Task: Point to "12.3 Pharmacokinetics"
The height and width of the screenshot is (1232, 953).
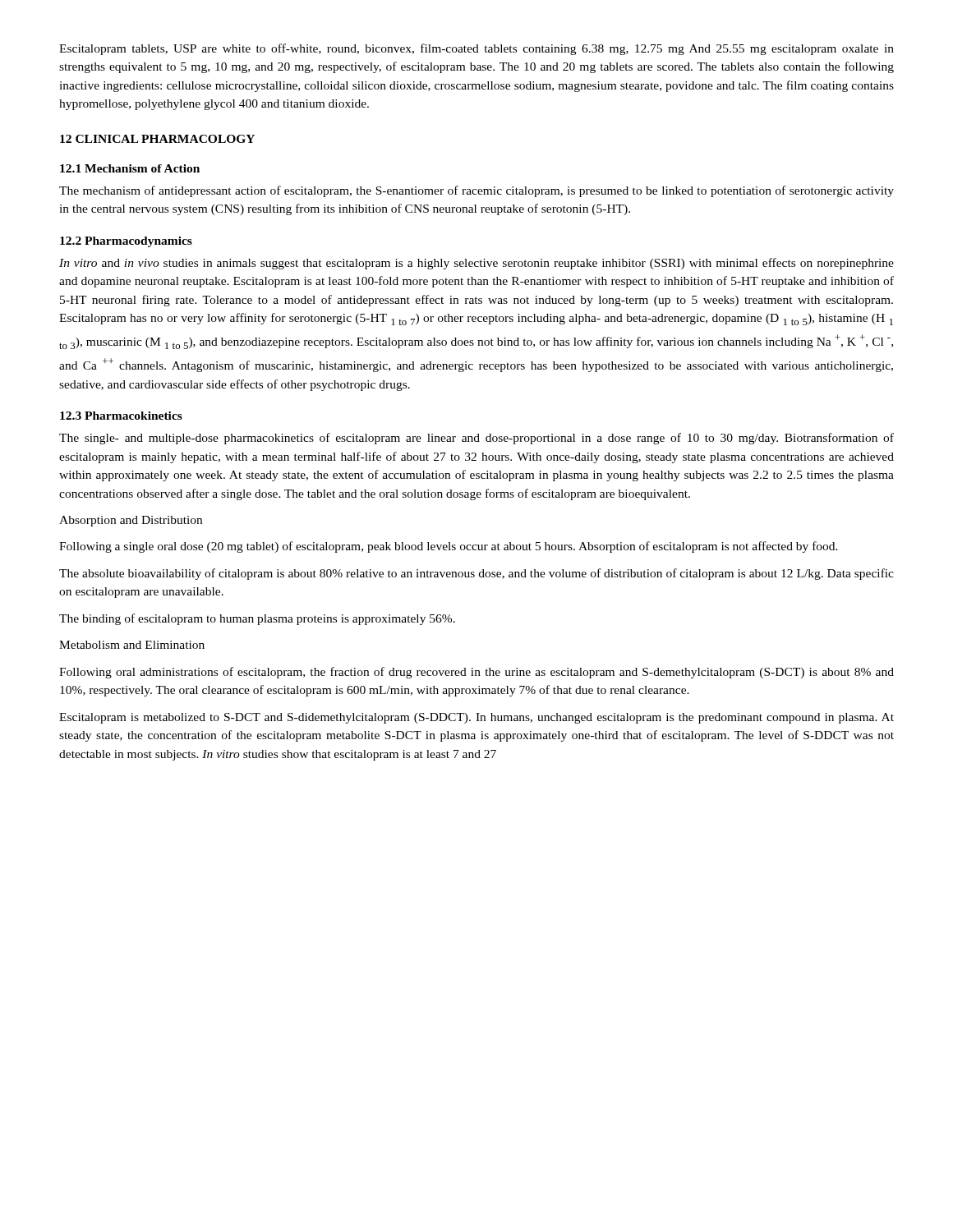Action: [121, 415]
